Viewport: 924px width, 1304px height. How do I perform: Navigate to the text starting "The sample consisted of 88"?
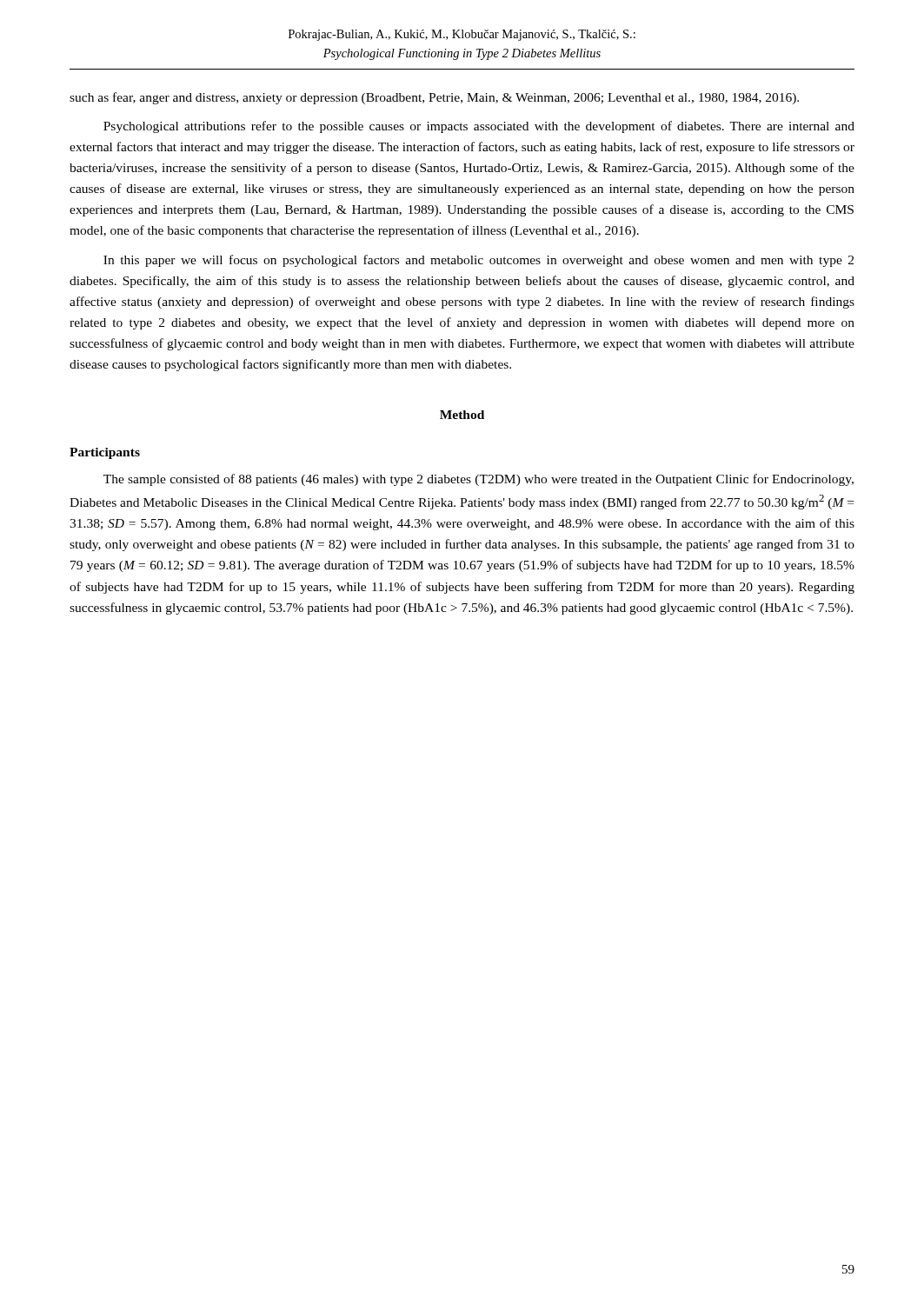click(x=462, y=543)
